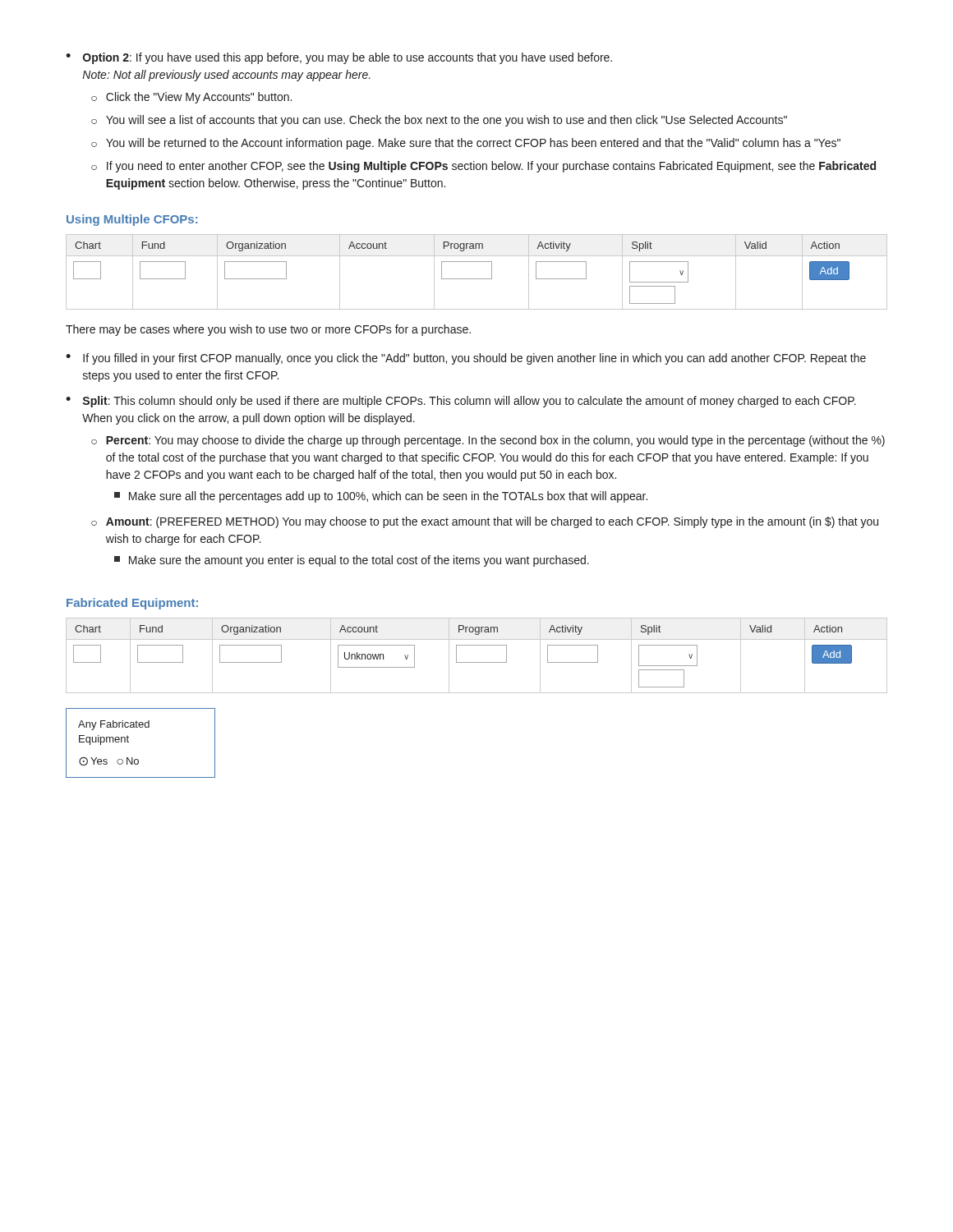Find the screenshot
The height and width of the screenshot is (1232, 953).
[476, 743]
